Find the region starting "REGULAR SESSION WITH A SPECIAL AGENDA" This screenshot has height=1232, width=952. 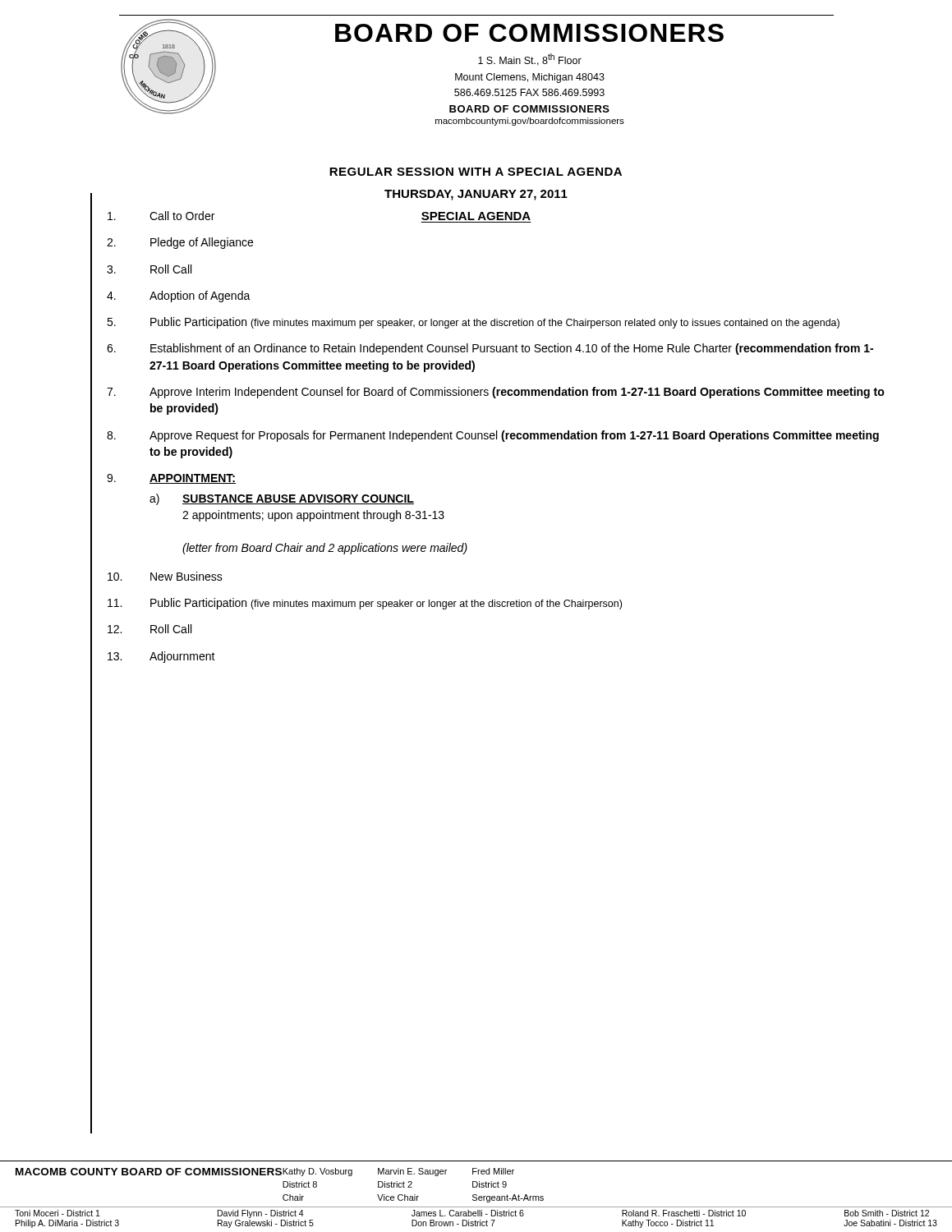[476, 171]
